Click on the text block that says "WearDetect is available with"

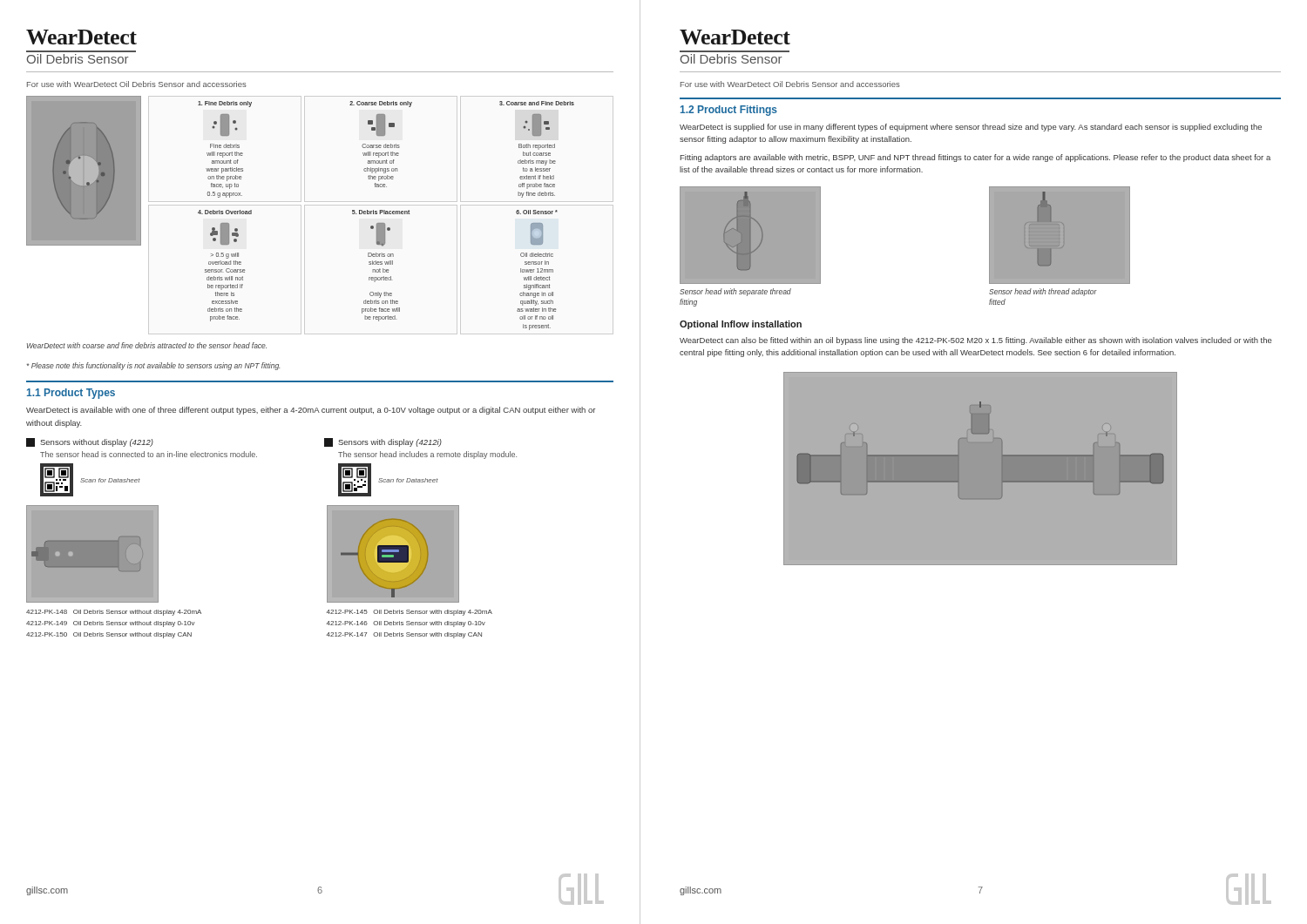point(311,416)
